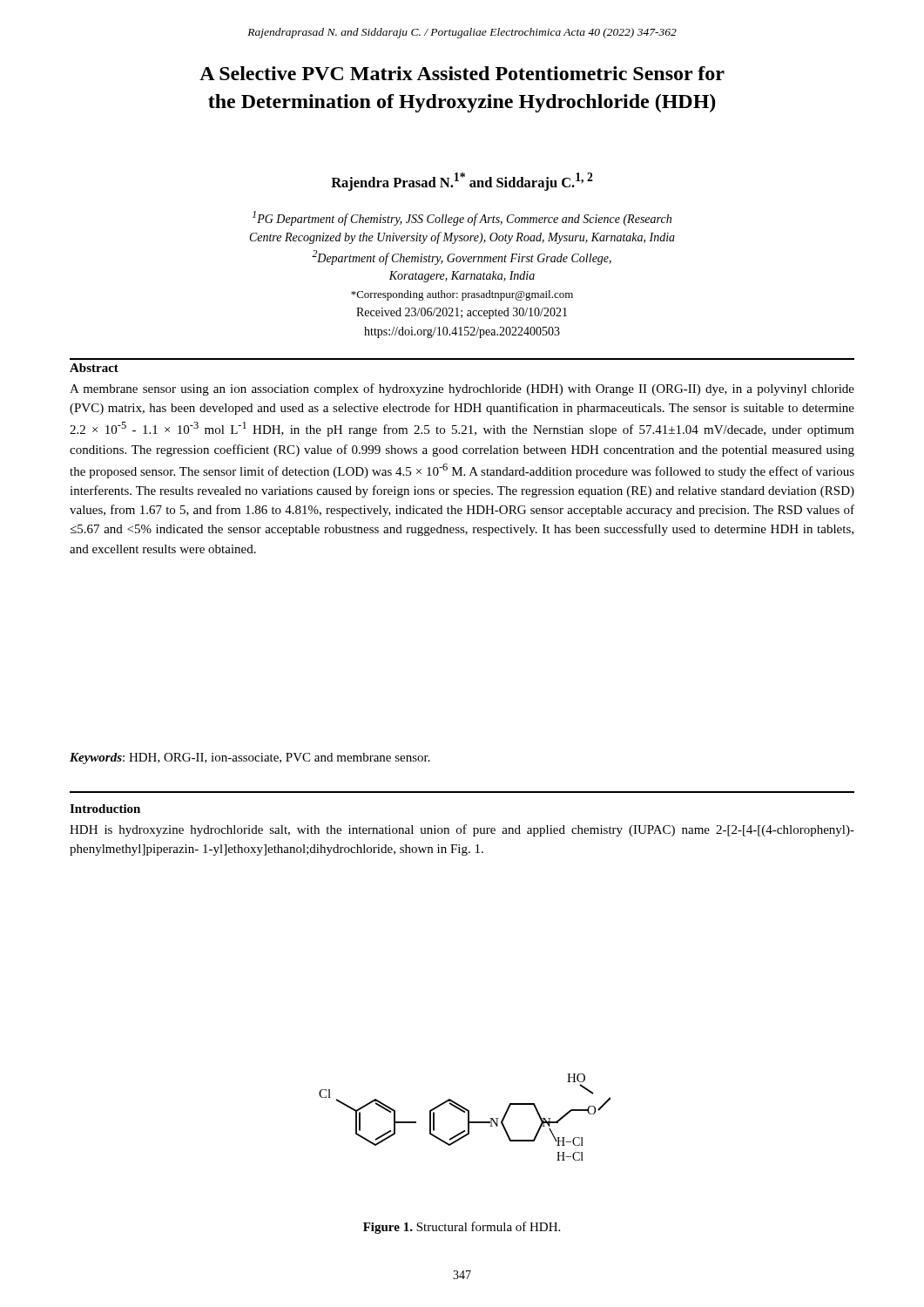The image size is (924, 1307).
Task: Select the text with the text "Received 23/06/2021; accepted 30/10/2021 https://doi.org/10.4152/pea.2022400503"
Action: [x=462, y=323]
